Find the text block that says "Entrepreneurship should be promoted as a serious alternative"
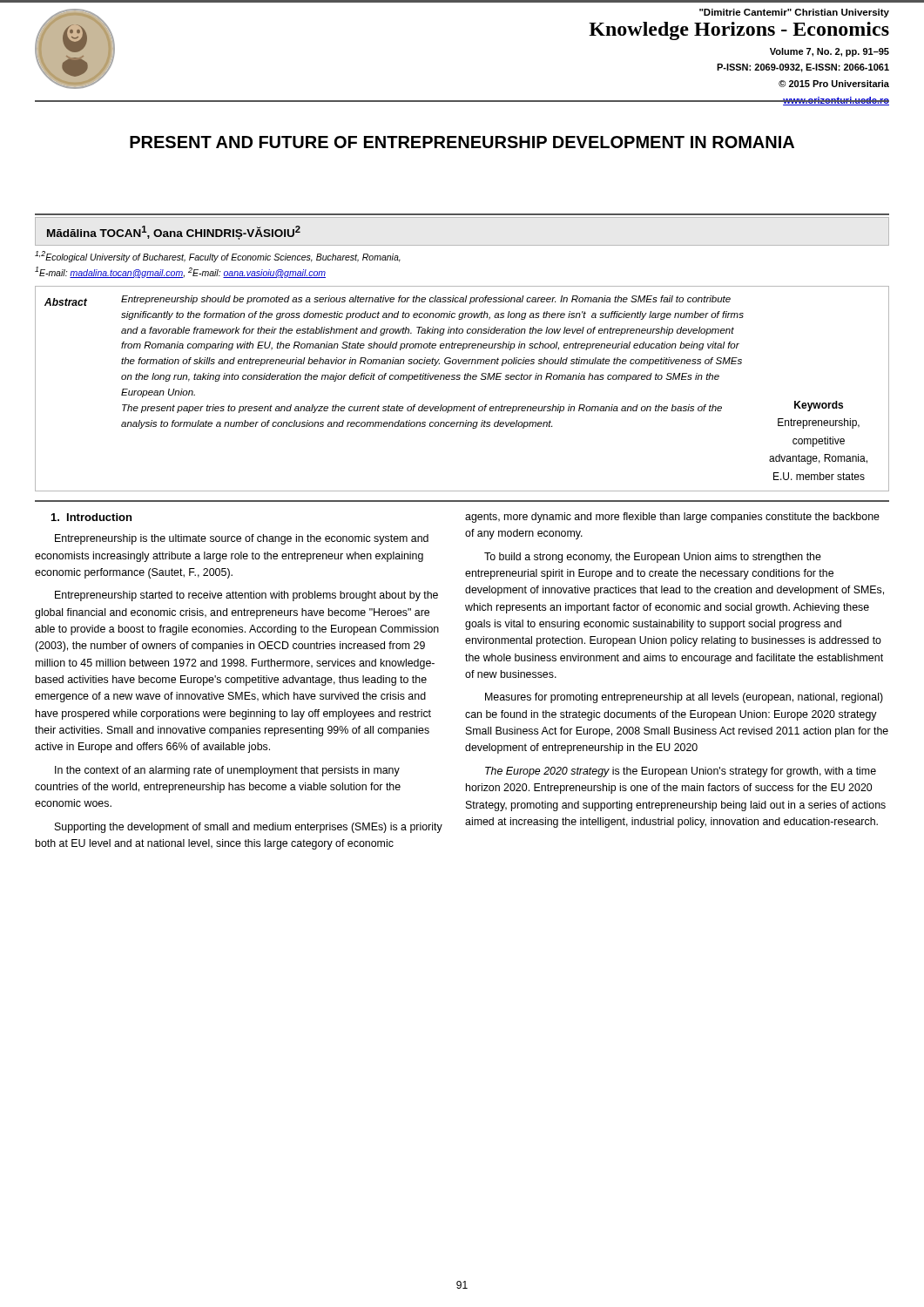Viewport: 924px width, 1307px height. [432, 361]
